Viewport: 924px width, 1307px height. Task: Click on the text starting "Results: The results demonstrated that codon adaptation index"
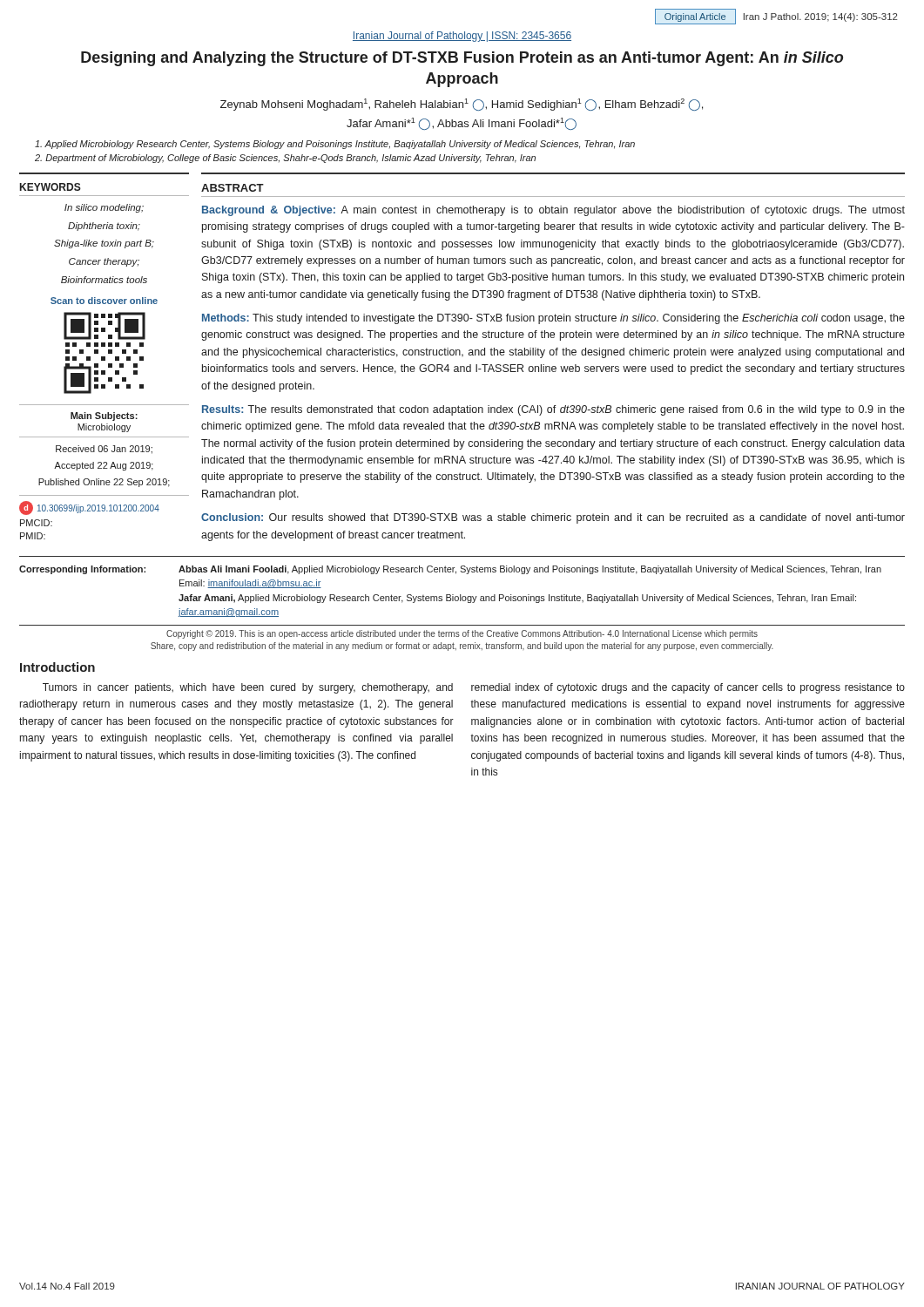553,452
